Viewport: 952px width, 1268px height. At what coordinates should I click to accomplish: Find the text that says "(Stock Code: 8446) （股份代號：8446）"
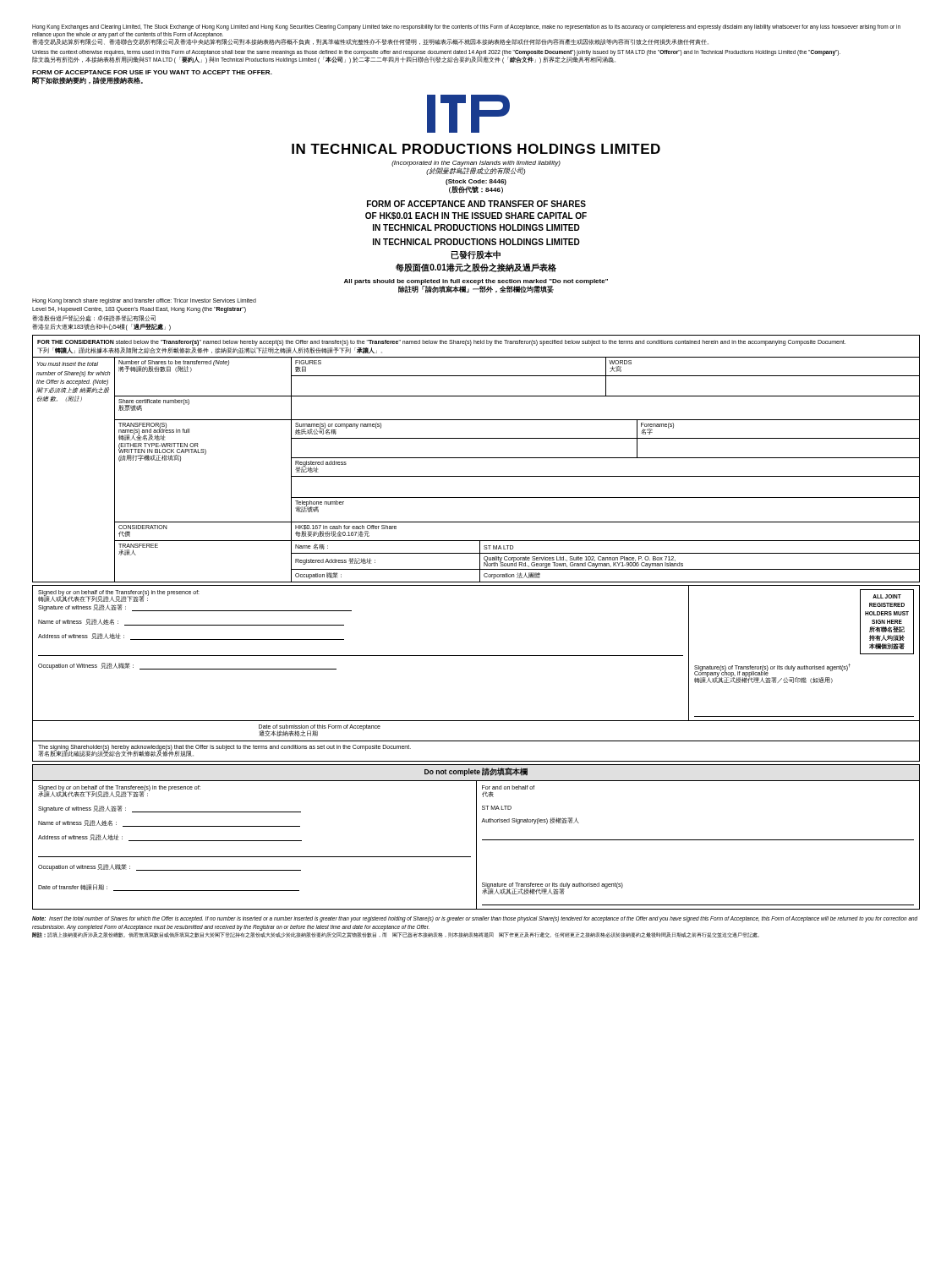[x=476, y=185]
